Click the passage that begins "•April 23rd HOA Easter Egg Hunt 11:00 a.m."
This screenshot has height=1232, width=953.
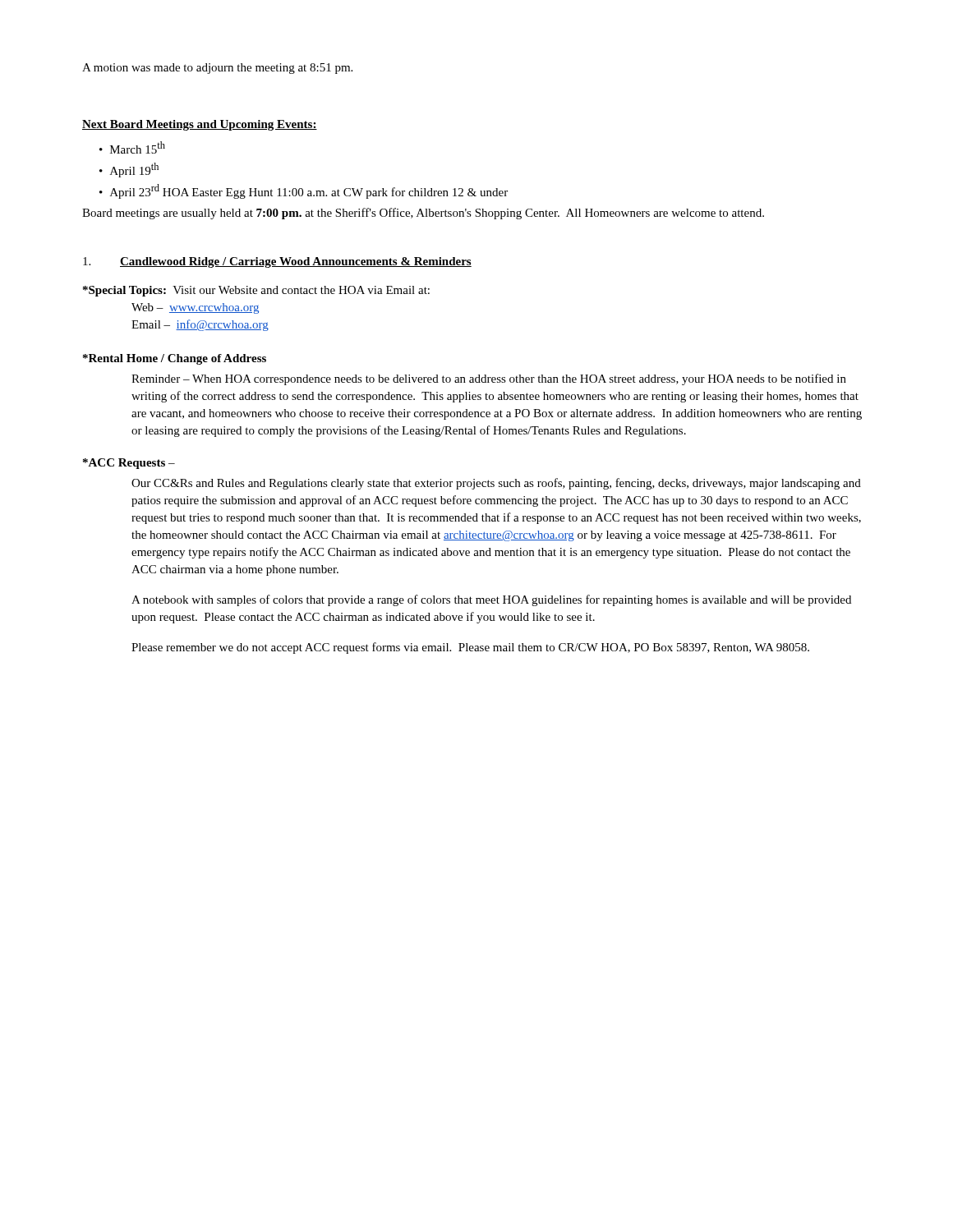pyautogui.click(x=303, y=191)
